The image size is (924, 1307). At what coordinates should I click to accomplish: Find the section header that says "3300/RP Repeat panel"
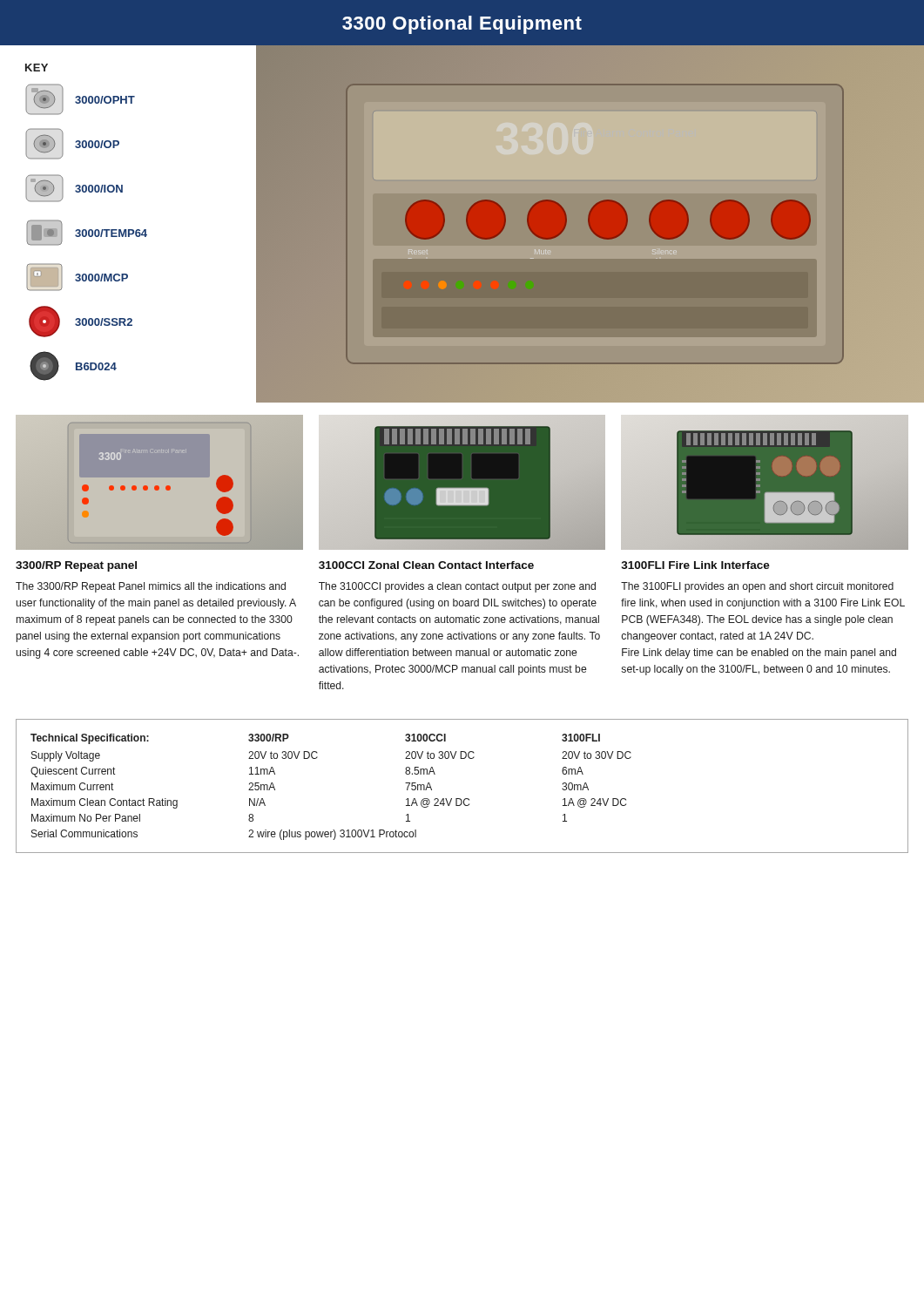[77, 565]
